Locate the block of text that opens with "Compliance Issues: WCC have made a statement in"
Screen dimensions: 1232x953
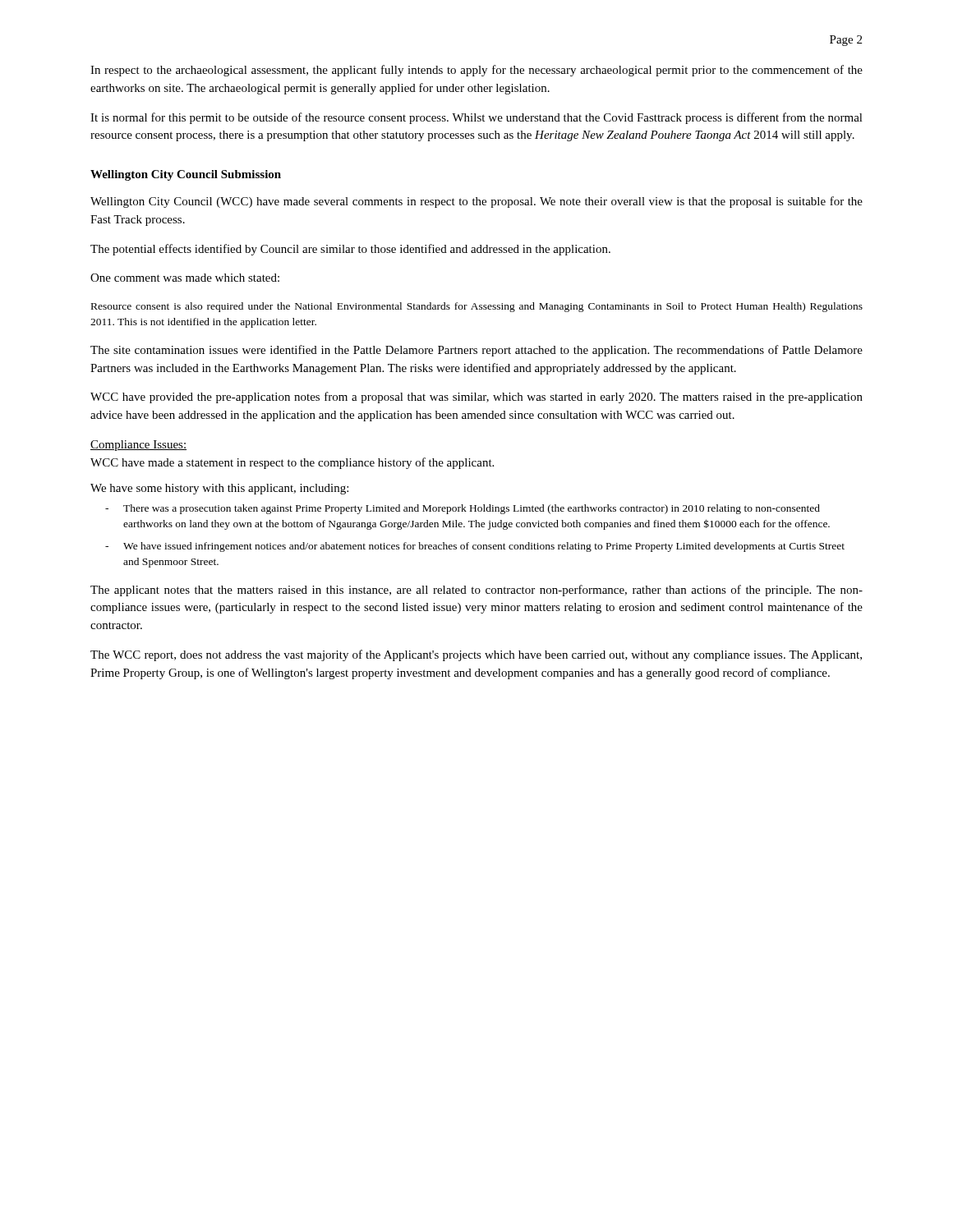coord(293,453)
